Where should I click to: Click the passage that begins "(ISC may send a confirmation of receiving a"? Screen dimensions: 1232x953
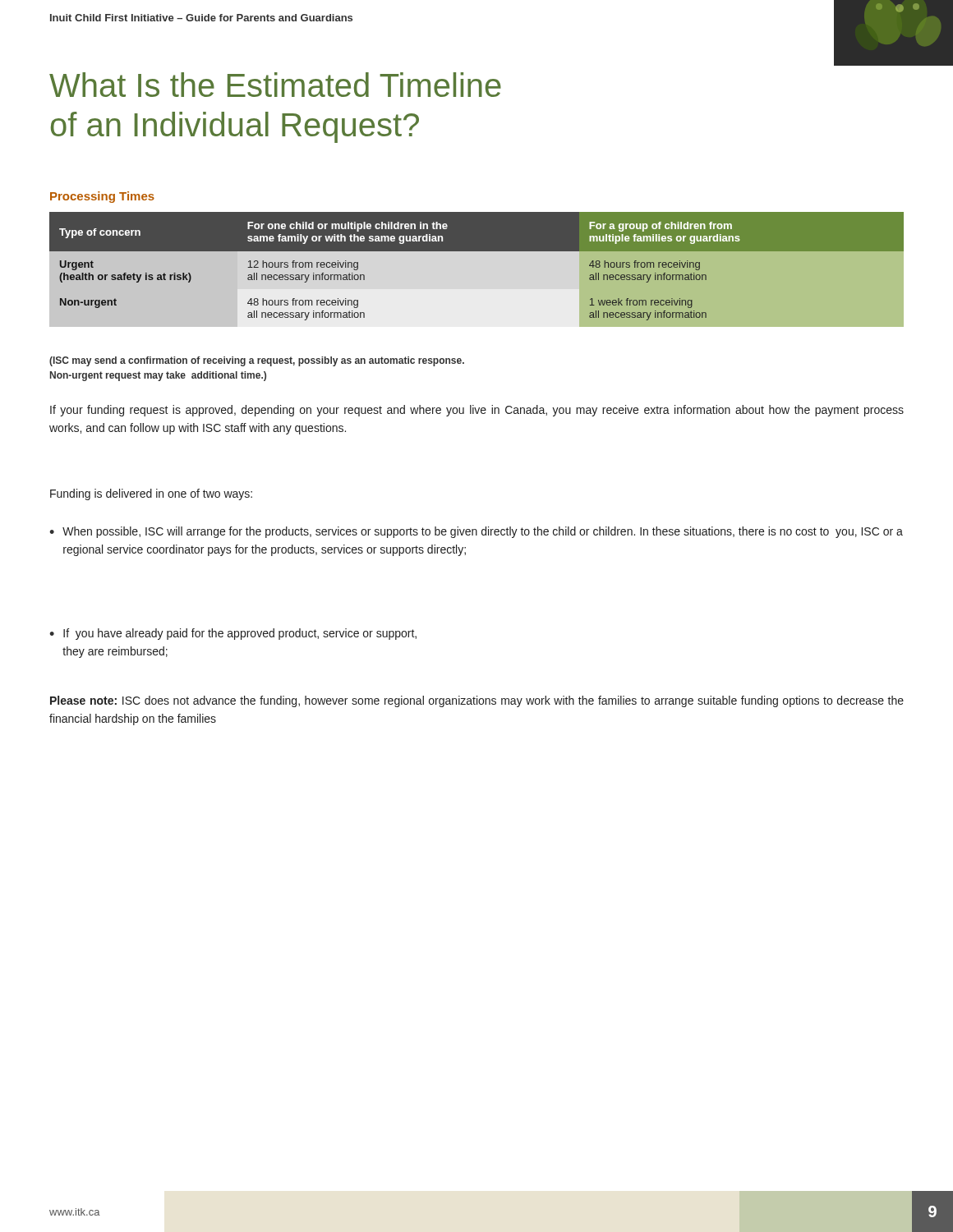257,361
